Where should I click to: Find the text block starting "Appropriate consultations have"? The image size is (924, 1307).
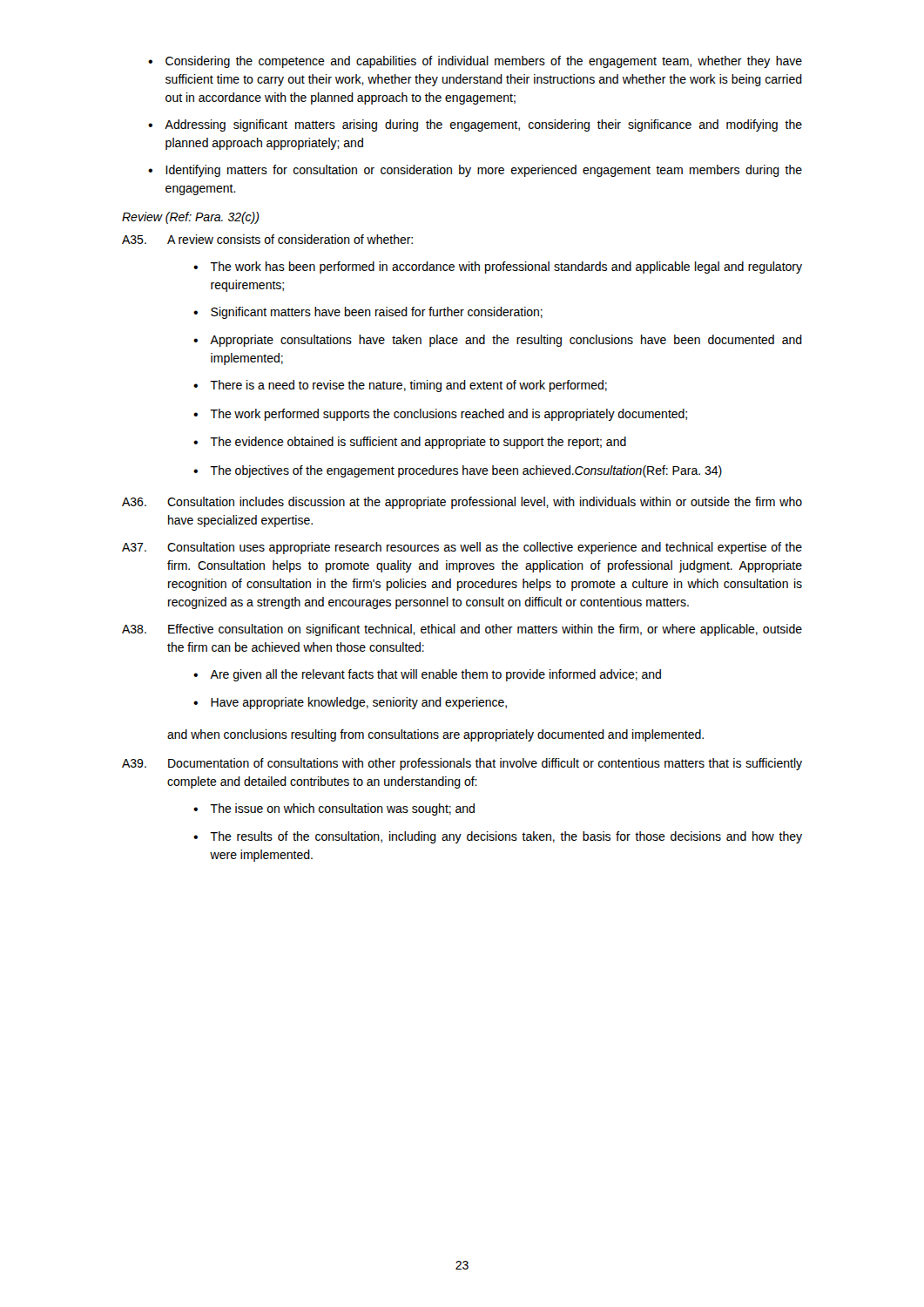[x=506, y=349]
